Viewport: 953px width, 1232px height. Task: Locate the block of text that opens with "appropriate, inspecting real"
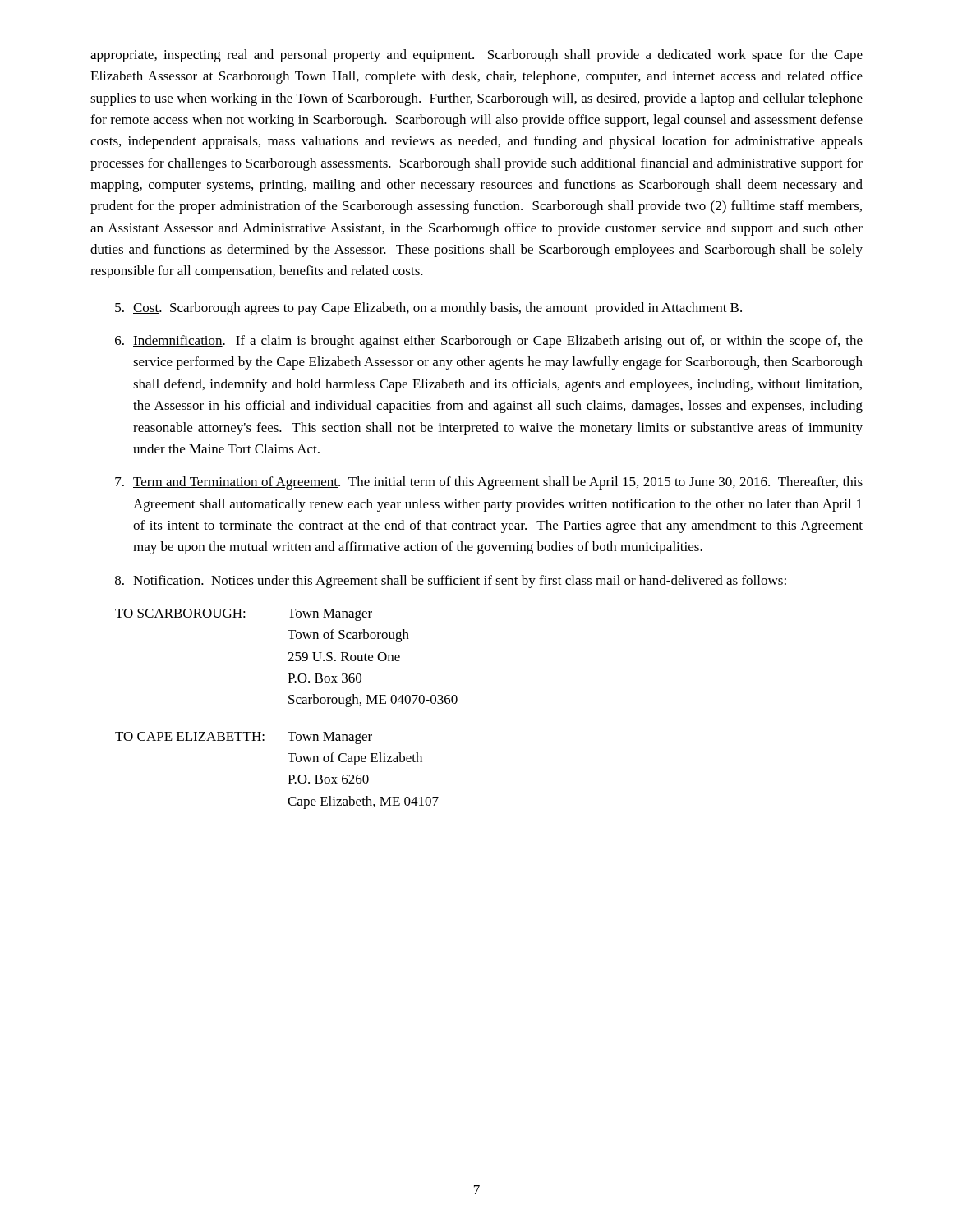[x=476, y=163]
